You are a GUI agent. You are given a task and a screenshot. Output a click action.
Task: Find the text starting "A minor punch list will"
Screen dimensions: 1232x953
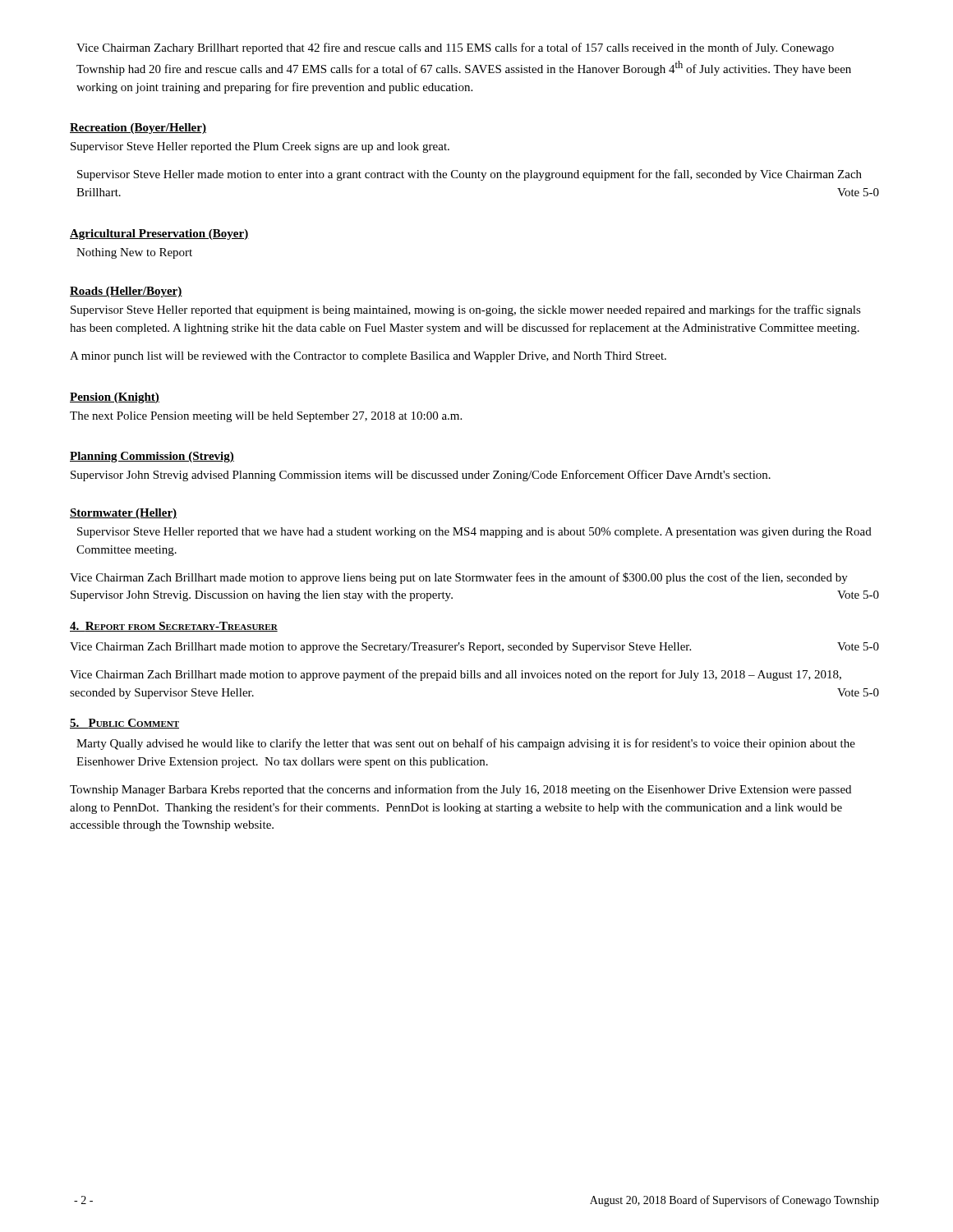[368, 355]
